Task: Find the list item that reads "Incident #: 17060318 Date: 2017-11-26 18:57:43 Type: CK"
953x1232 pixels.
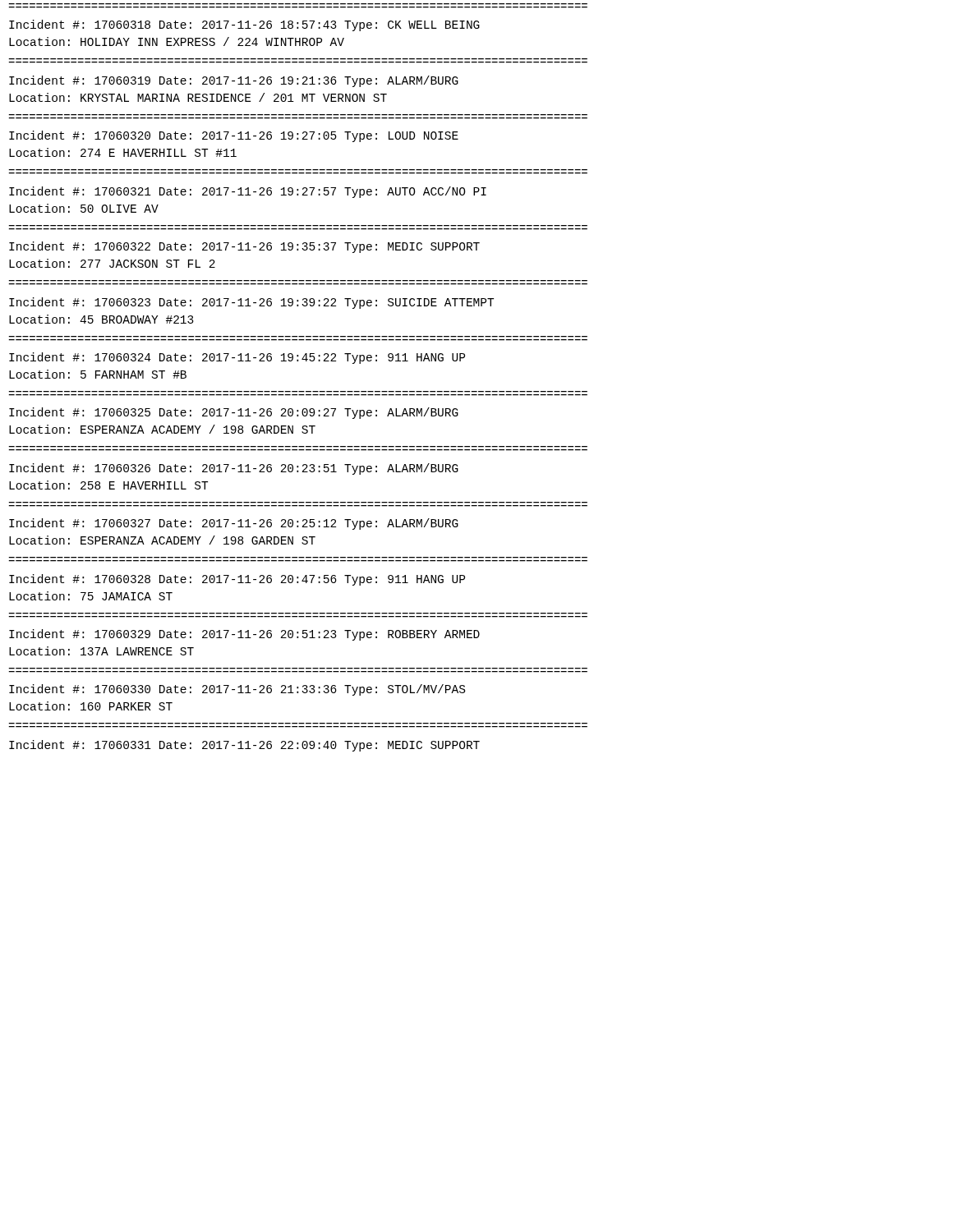Action: click(x=244, y=34)
